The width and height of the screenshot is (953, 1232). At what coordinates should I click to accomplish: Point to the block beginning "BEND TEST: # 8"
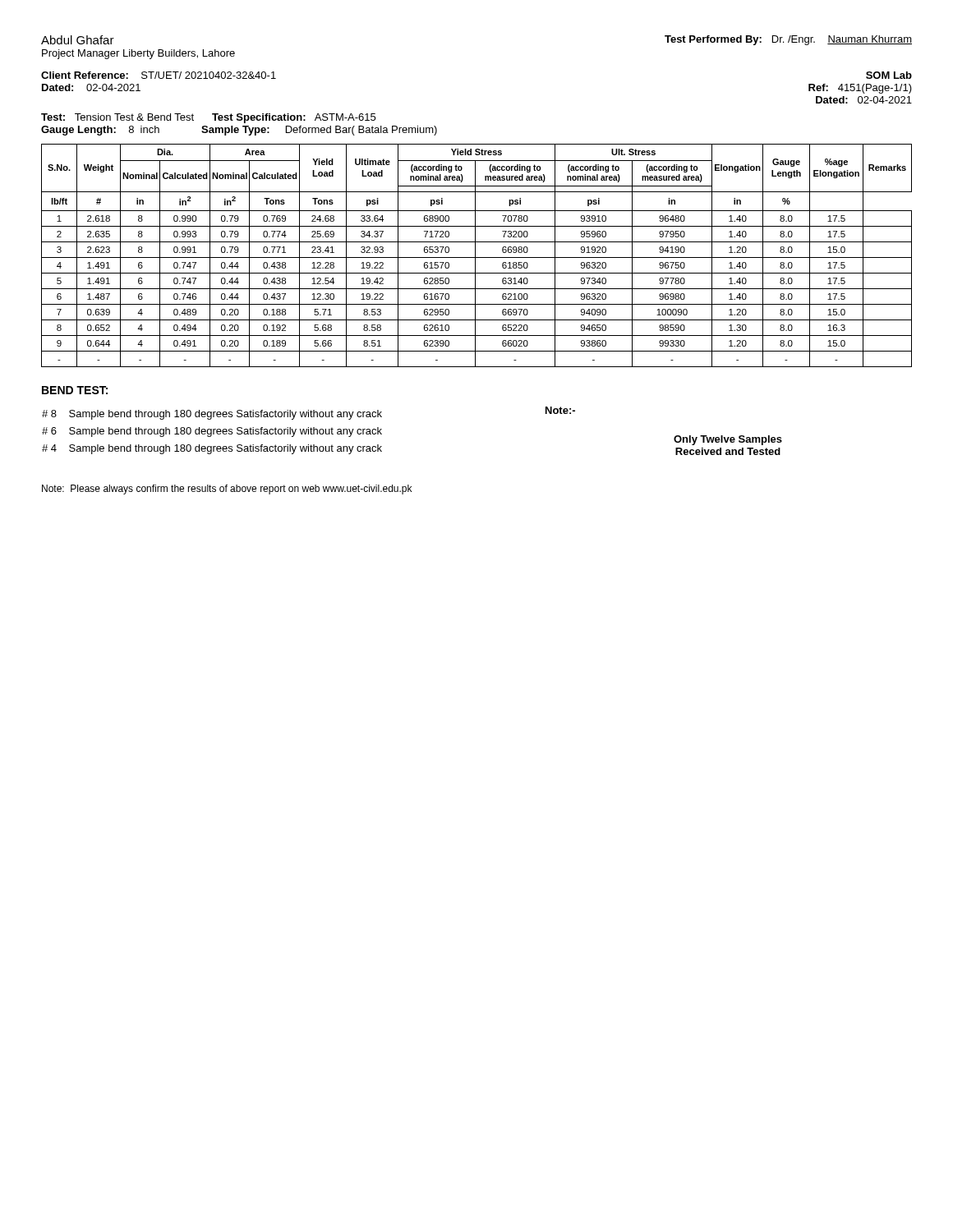(75, 390)
